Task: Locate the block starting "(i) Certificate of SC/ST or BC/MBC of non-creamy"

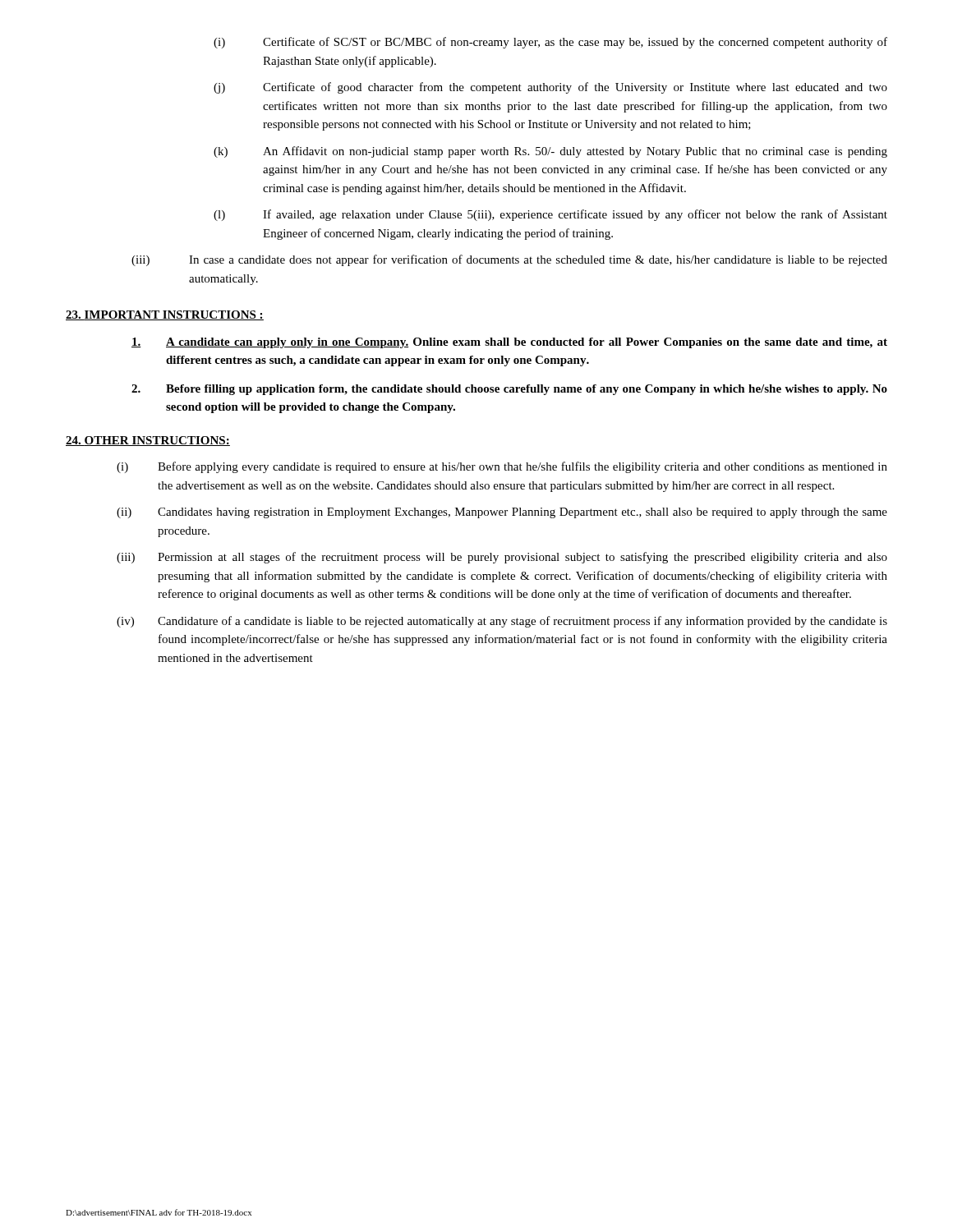Action: [x=550, y=51]
